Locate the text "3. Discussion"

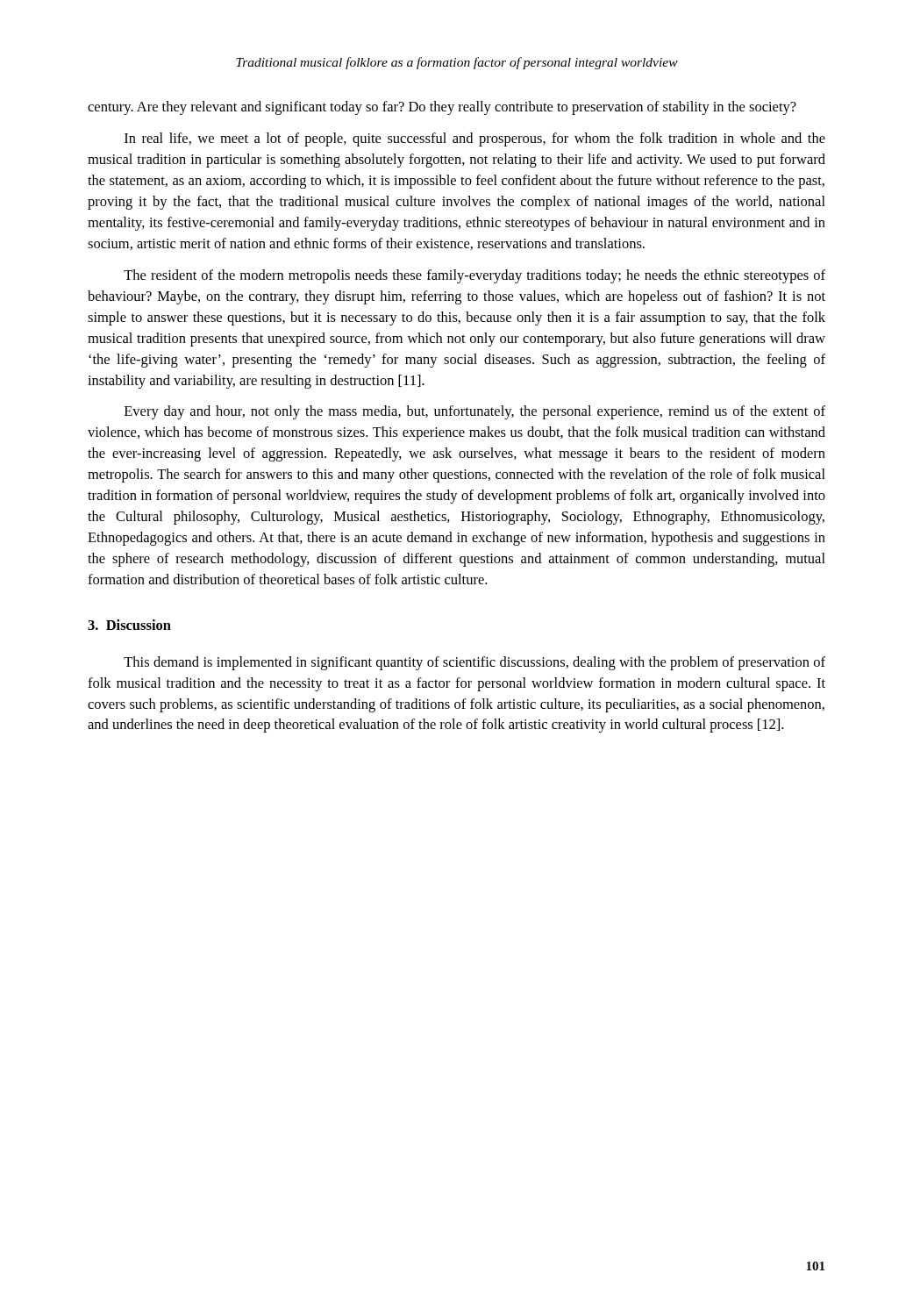129,625
